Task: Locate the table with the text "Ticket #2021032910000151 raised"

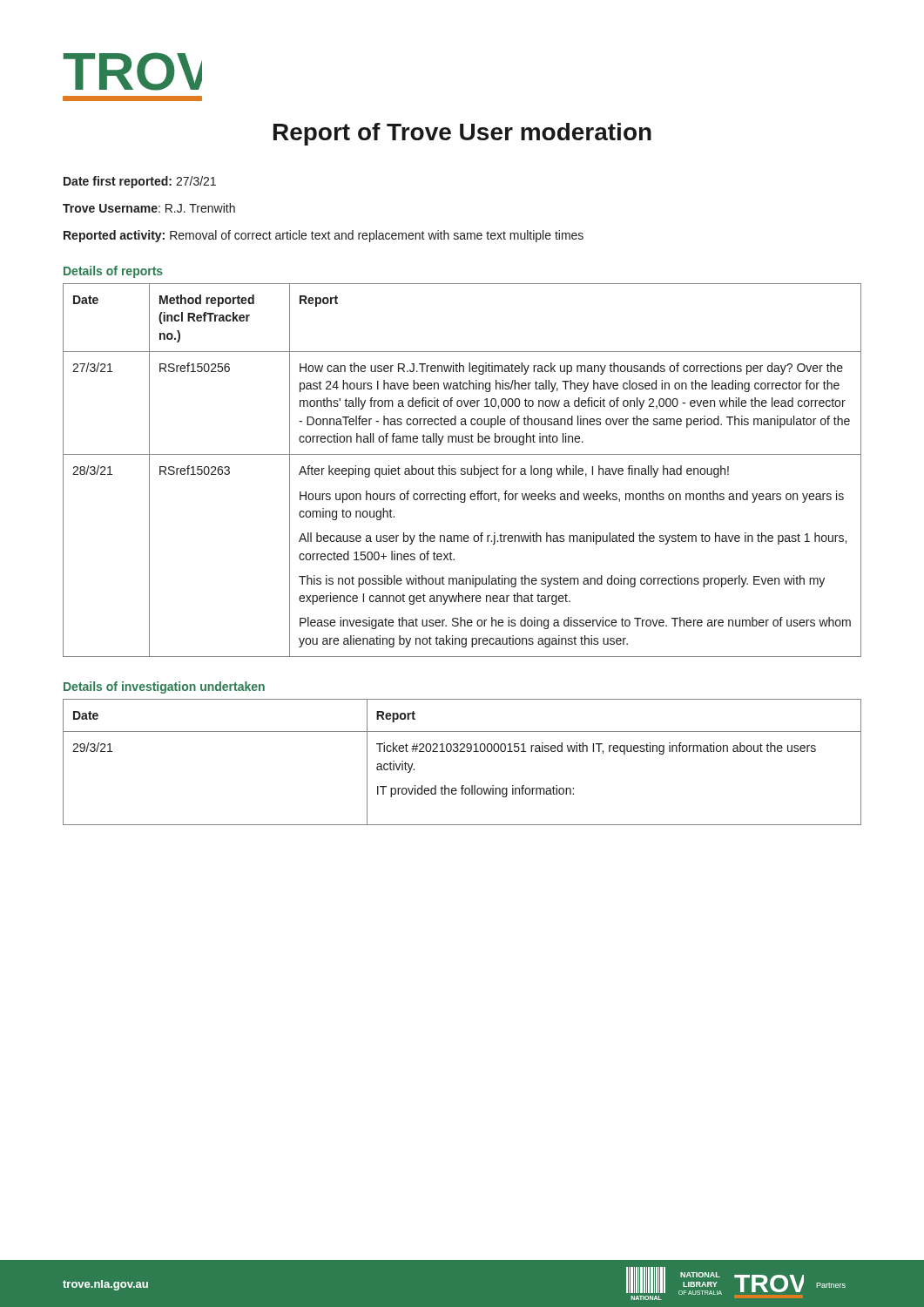Action: (462, 762)
